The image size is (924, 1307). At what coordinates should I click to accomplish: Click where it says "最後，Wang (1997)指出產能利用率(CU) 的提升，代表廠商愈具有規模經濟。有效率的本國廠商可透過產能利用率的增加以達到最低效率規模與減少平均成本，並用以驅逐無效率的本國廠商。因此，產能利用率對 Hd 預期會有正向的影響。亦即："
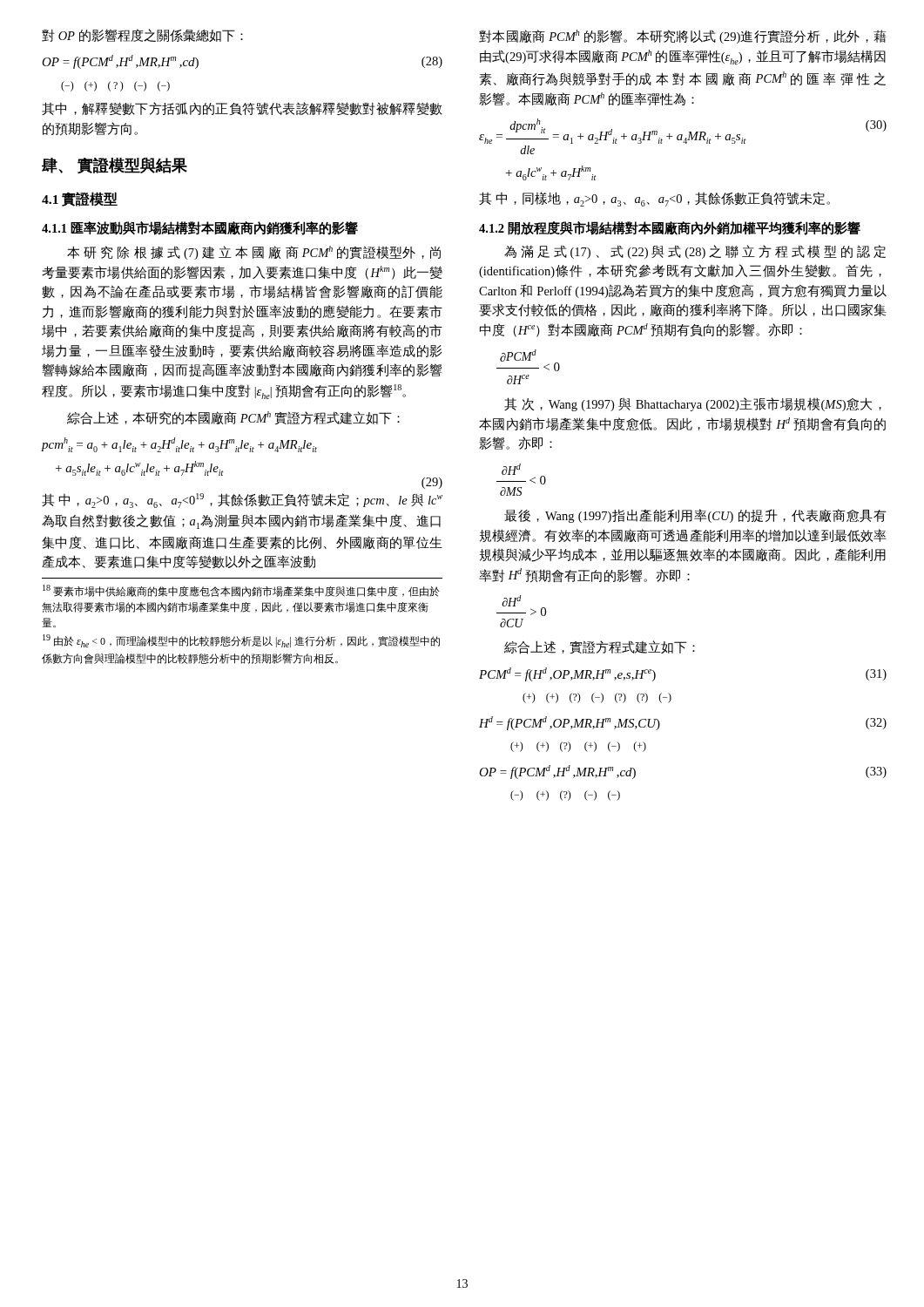point(683,546)
